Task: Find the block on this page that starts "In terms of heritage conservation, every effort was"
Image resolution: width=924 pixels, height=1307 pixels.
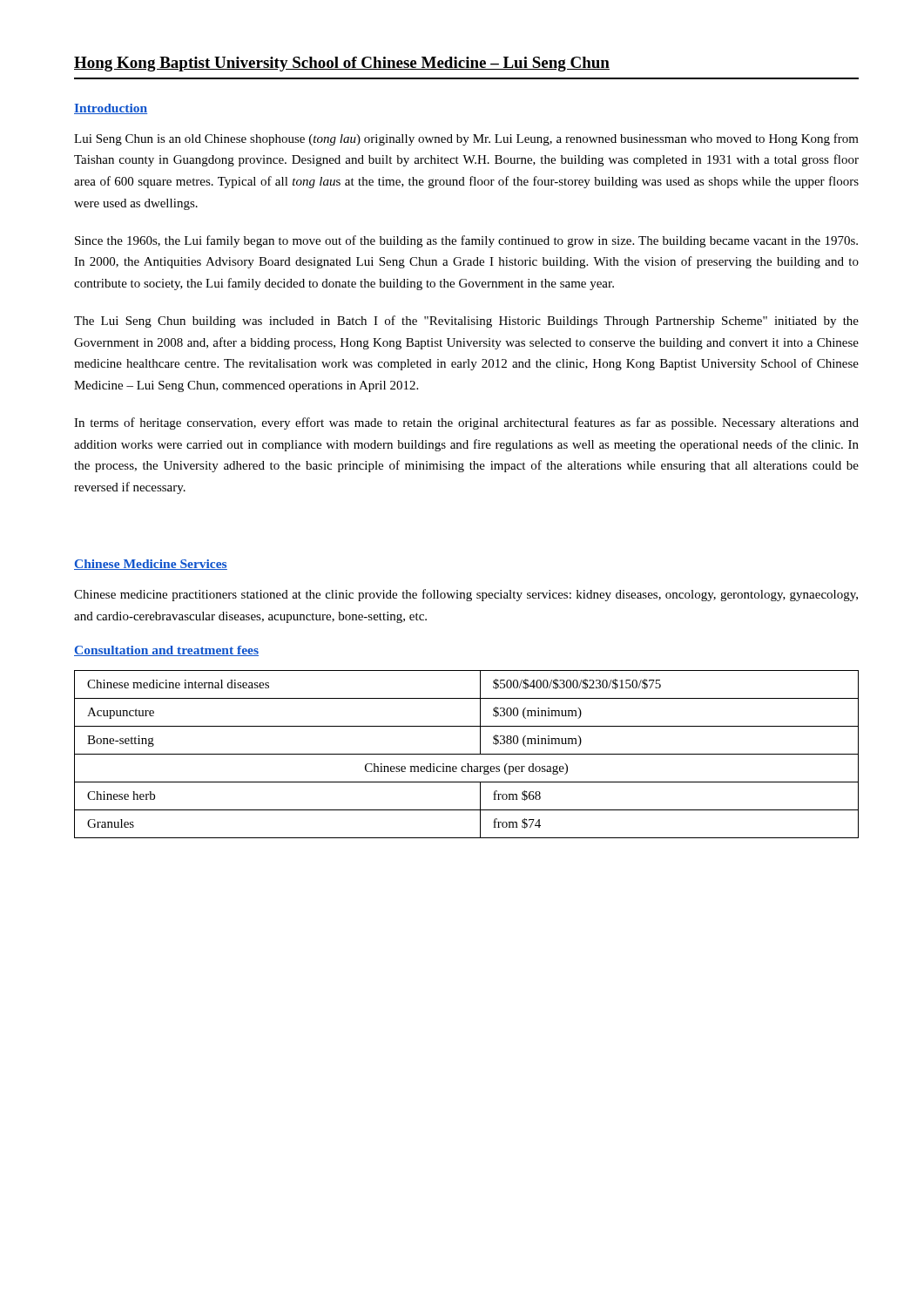Action: 466,455
